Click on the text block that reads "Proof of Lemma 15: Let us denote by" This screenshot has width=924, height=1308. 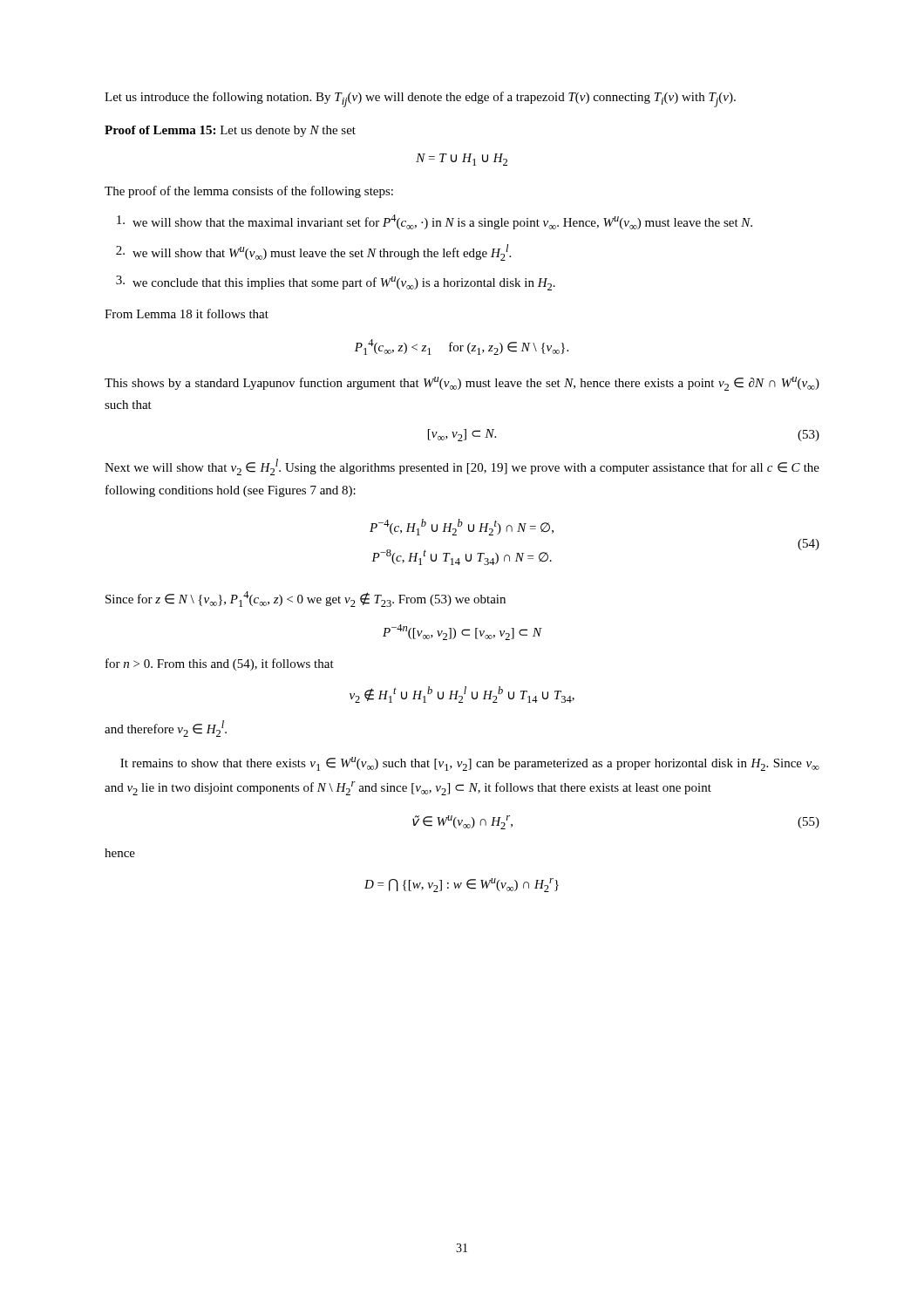pyautogui.click(x=230, y=131)
